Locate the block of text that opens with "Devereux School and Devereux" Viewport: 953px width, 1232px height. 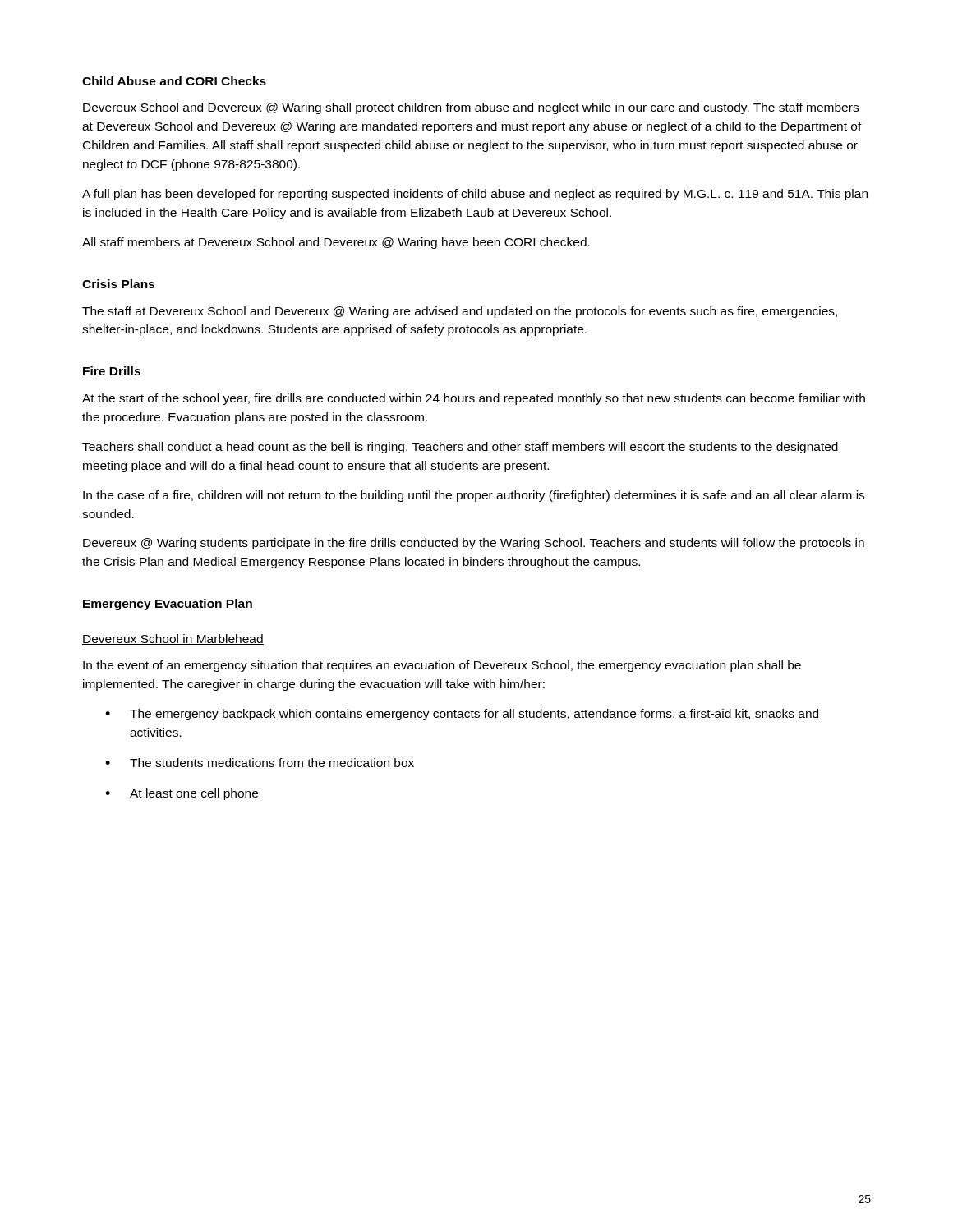(x=472, y=136)
